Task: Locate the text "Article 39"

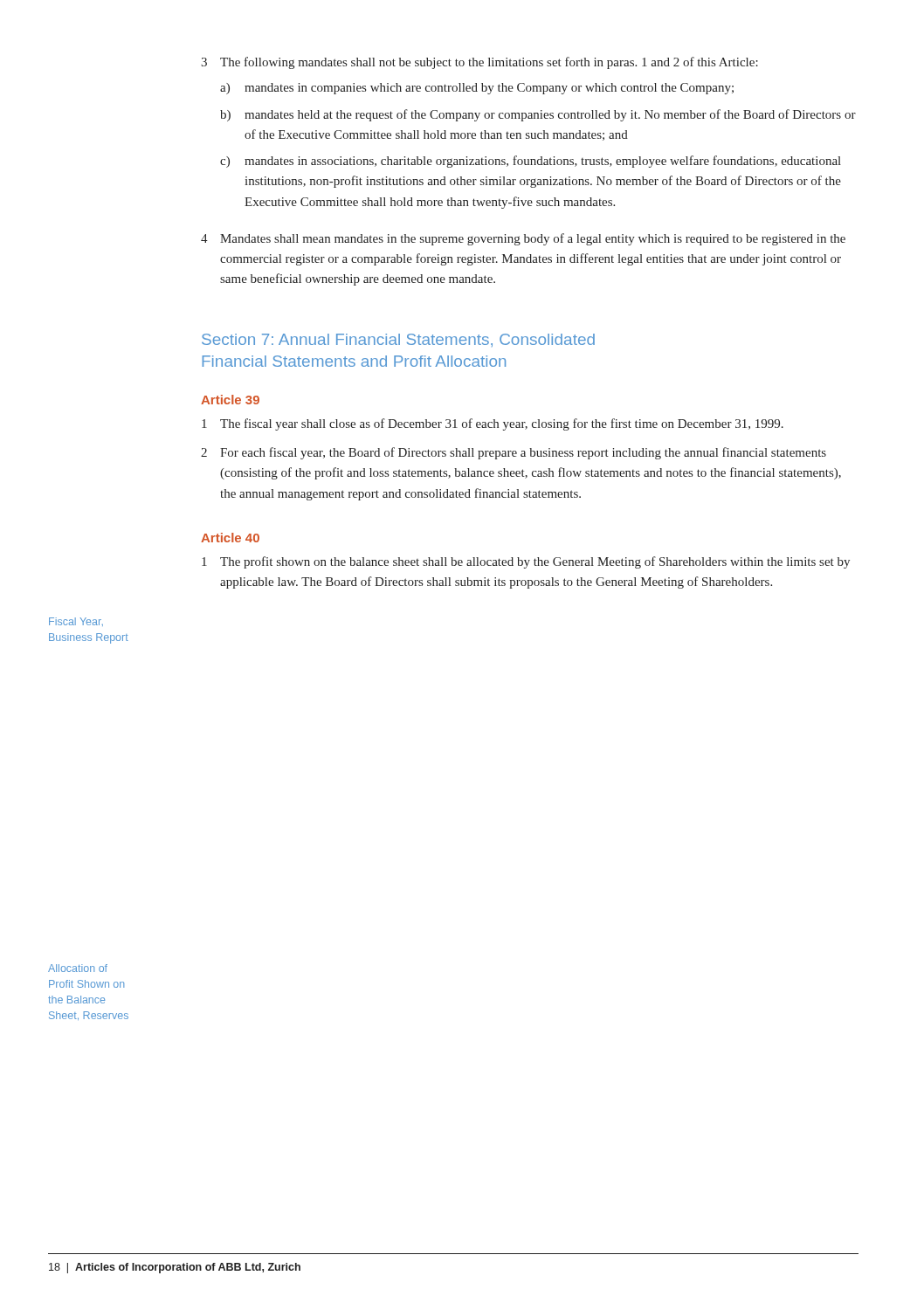Action: point(230,399)
